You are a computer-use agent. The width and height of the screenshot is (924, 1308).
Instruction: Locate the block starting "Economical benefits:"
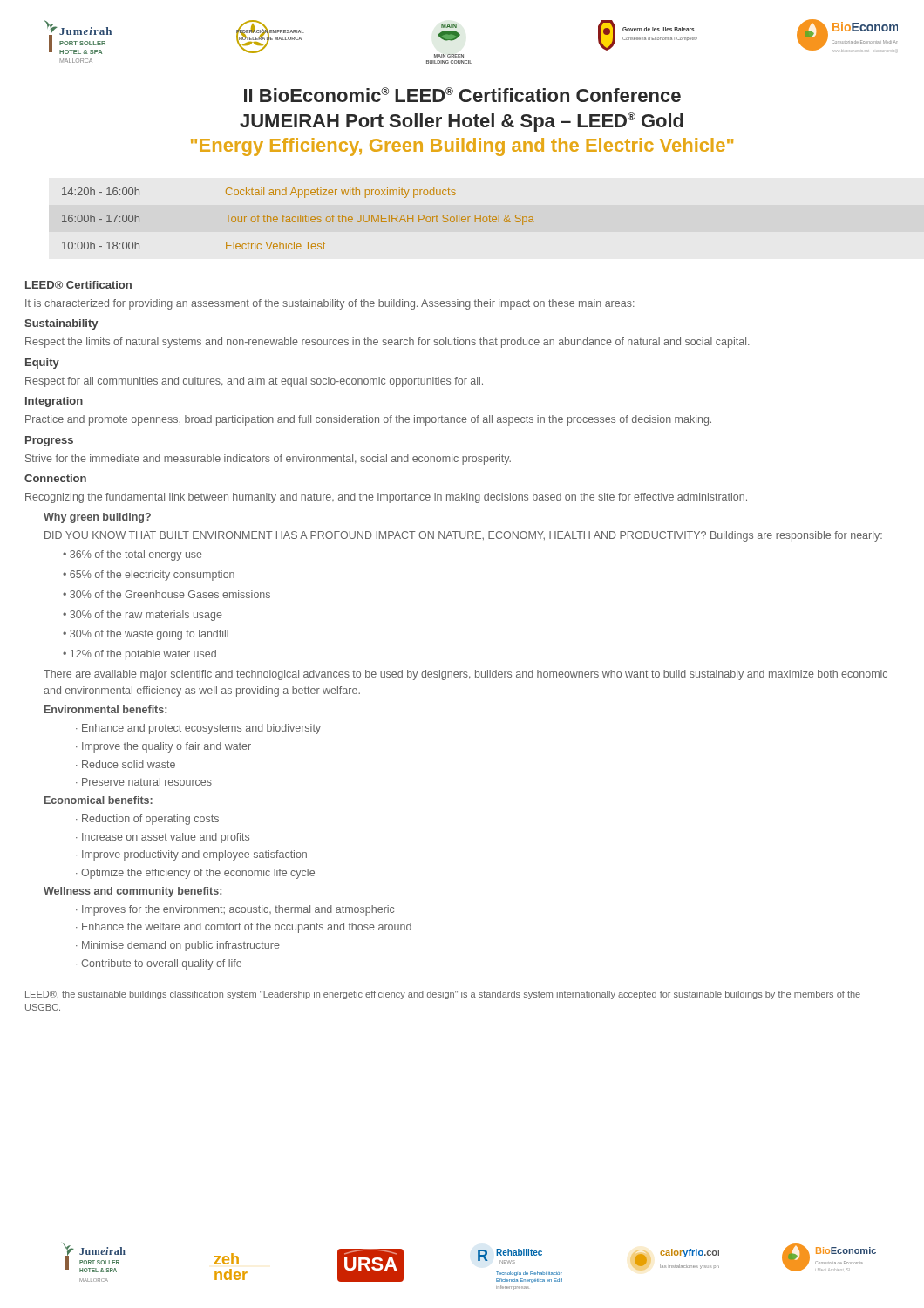(x=98, y=801)
